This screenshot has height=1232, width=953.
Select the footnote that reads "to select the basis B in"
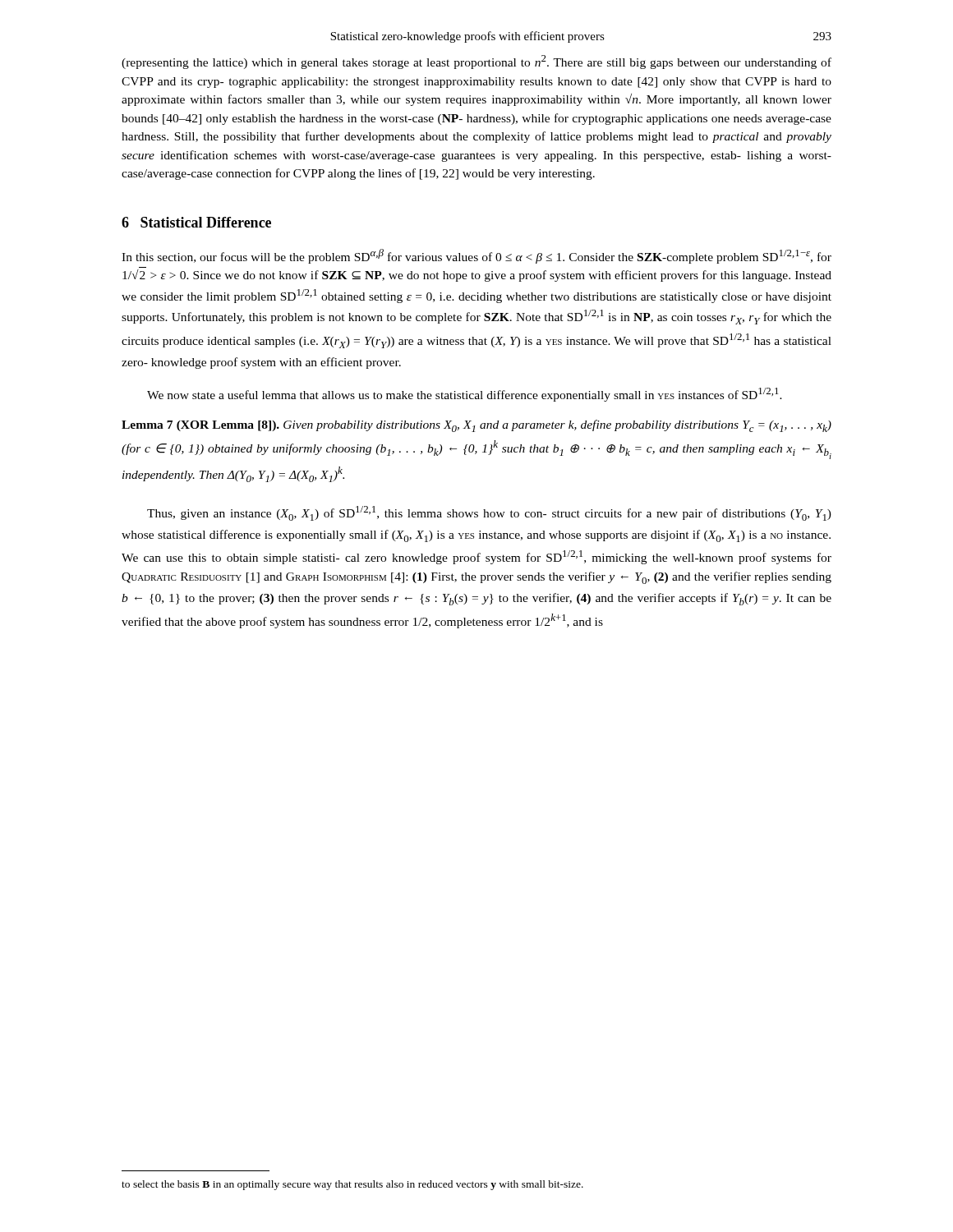[353, 1184]
